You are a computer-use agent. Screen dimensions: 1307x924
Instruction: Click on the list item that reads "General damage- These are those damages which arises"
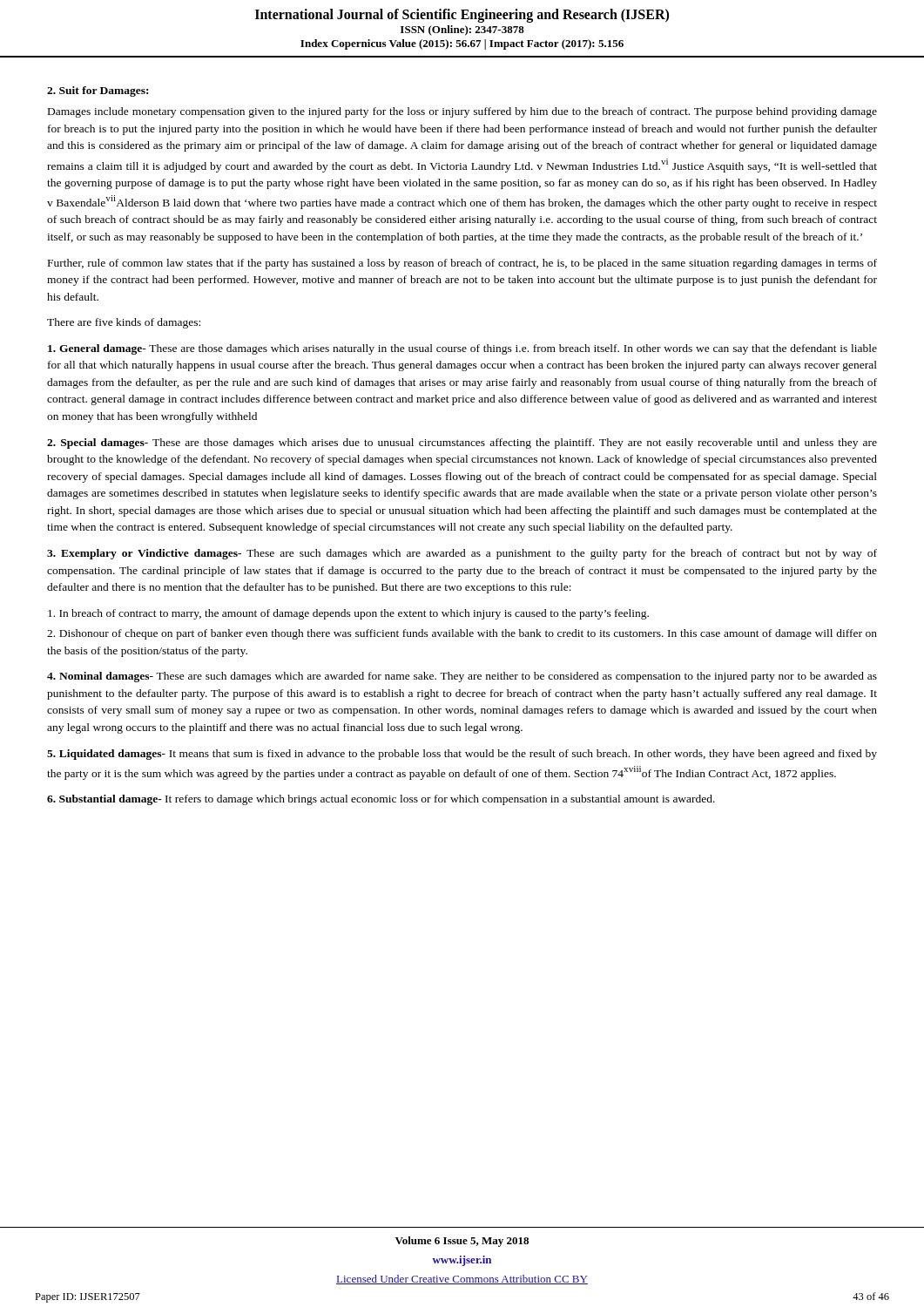(x=462, y=382)
